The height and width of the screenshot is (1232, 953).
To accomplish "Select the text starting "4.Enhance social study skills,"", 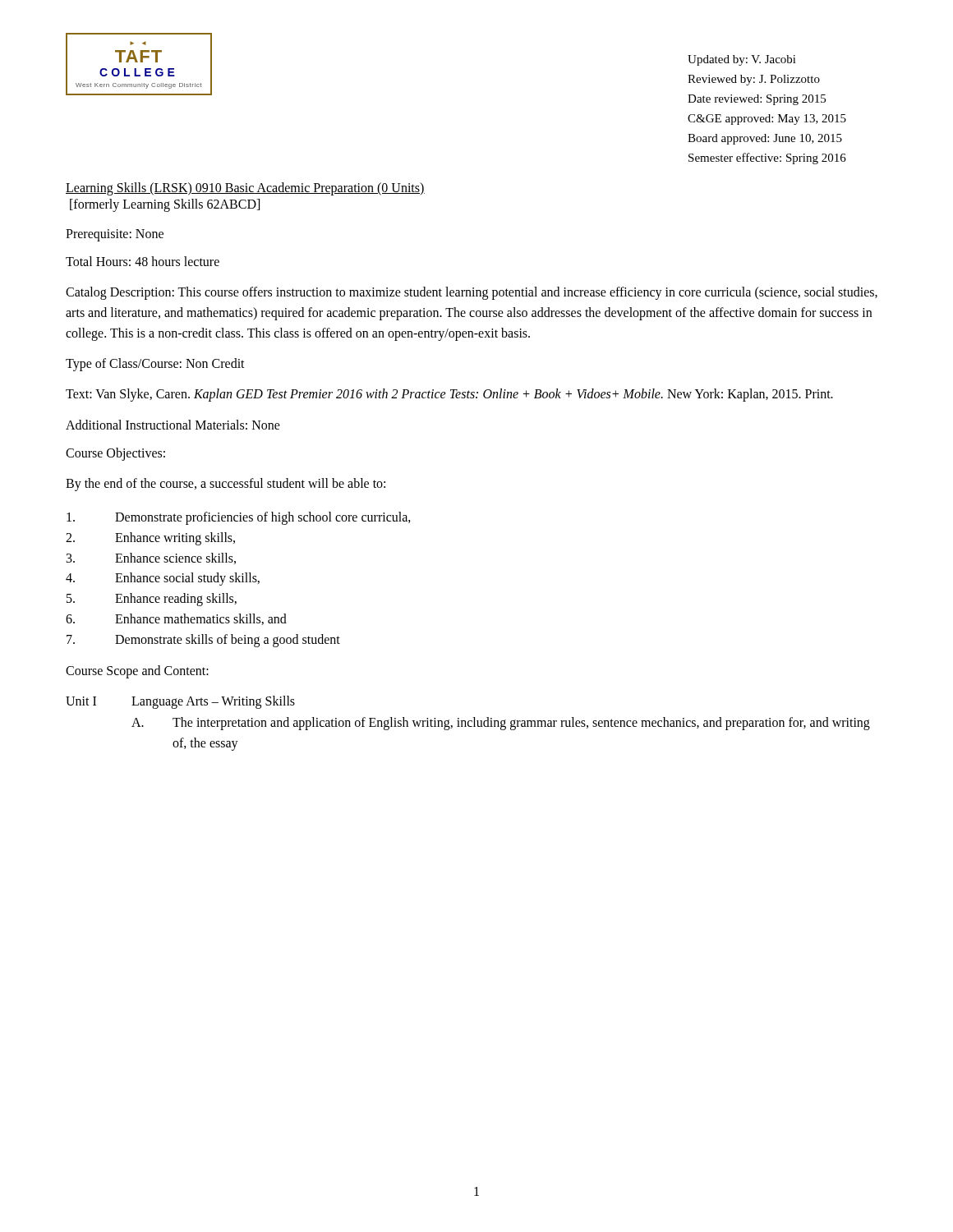I will (x=163, y=579).
